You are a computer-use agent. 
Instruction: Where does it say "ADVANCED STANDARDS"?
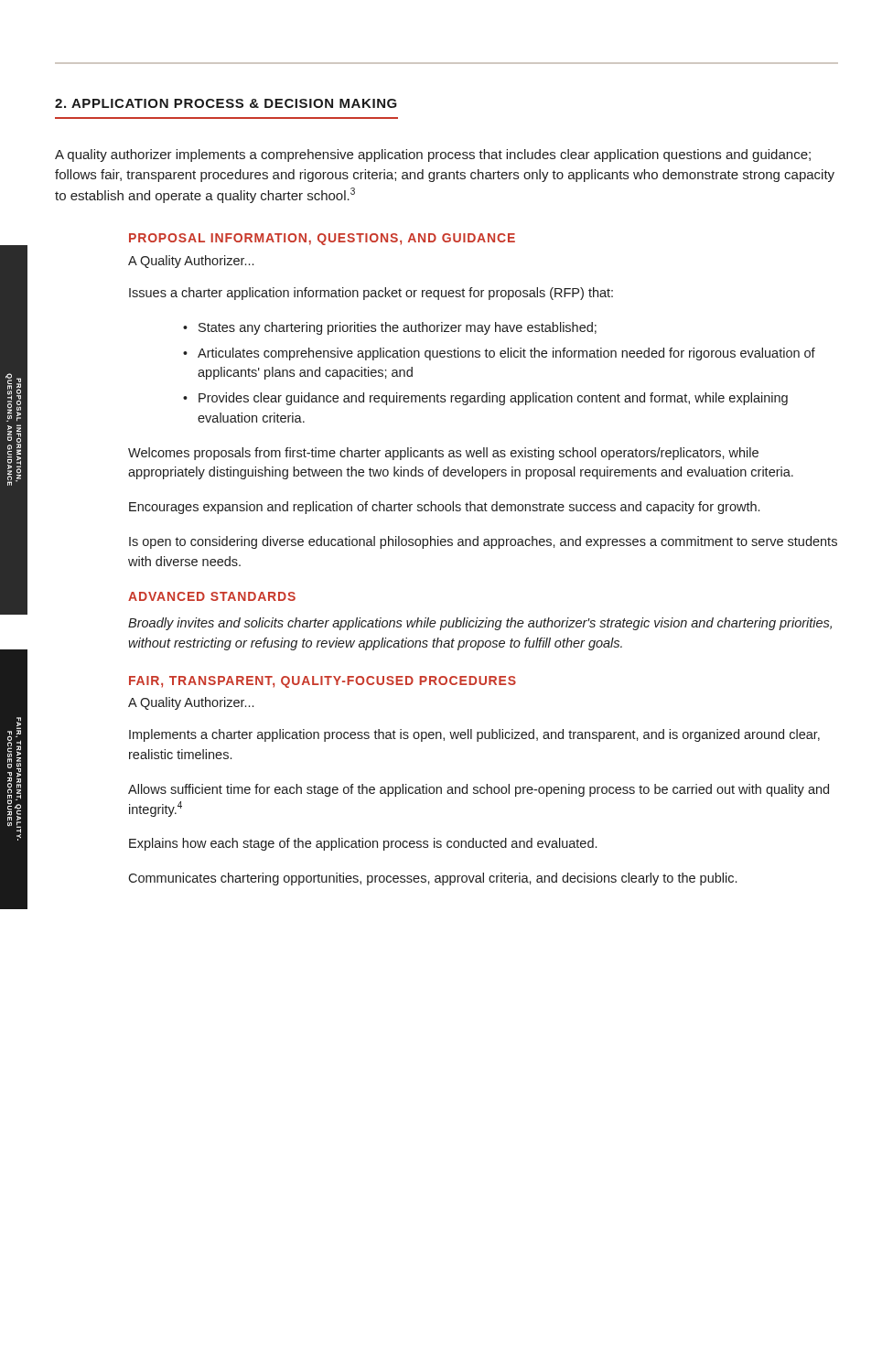[212, 597]
